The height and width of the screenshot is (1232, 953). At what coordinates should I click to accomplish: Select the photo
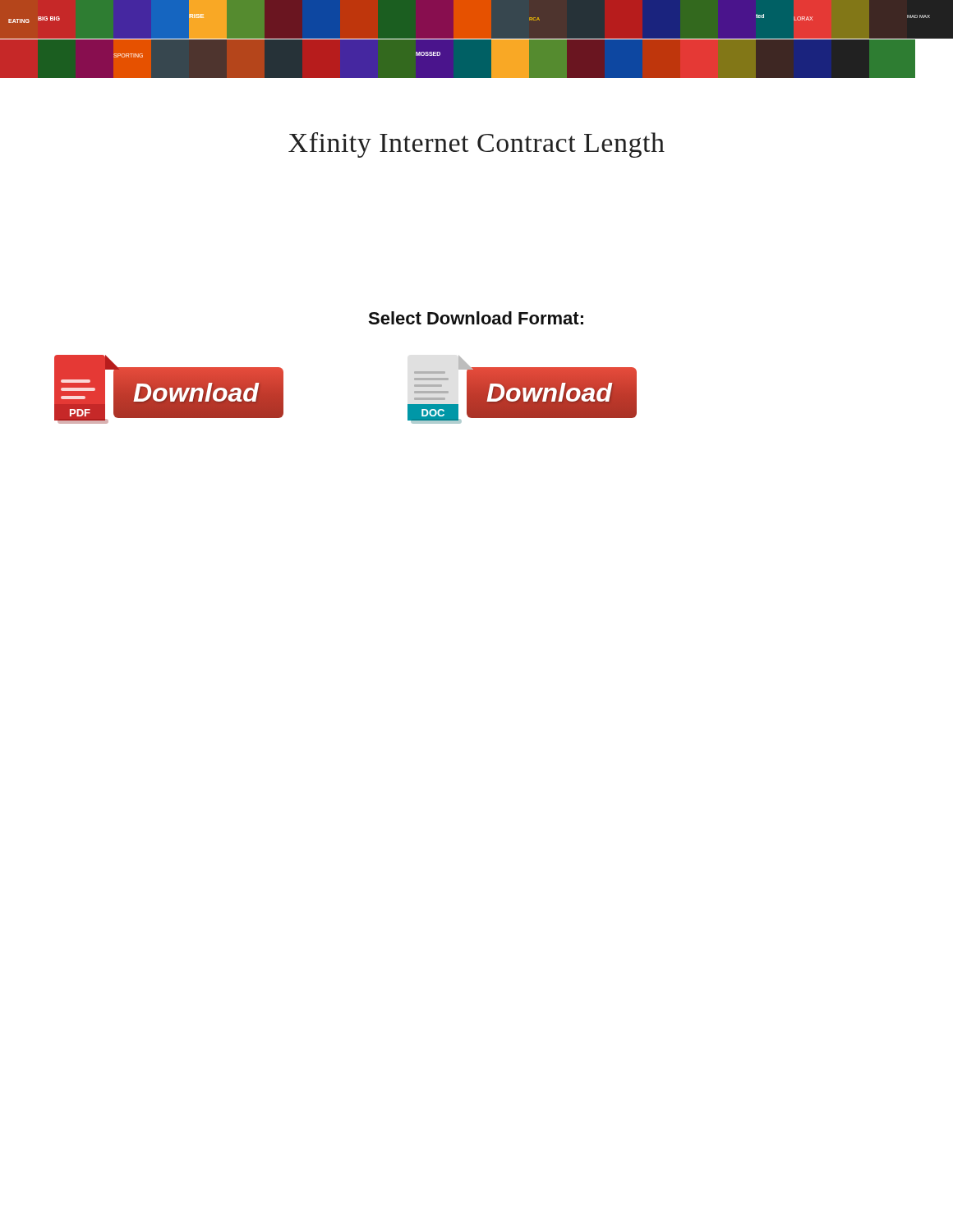coord(476,39)
